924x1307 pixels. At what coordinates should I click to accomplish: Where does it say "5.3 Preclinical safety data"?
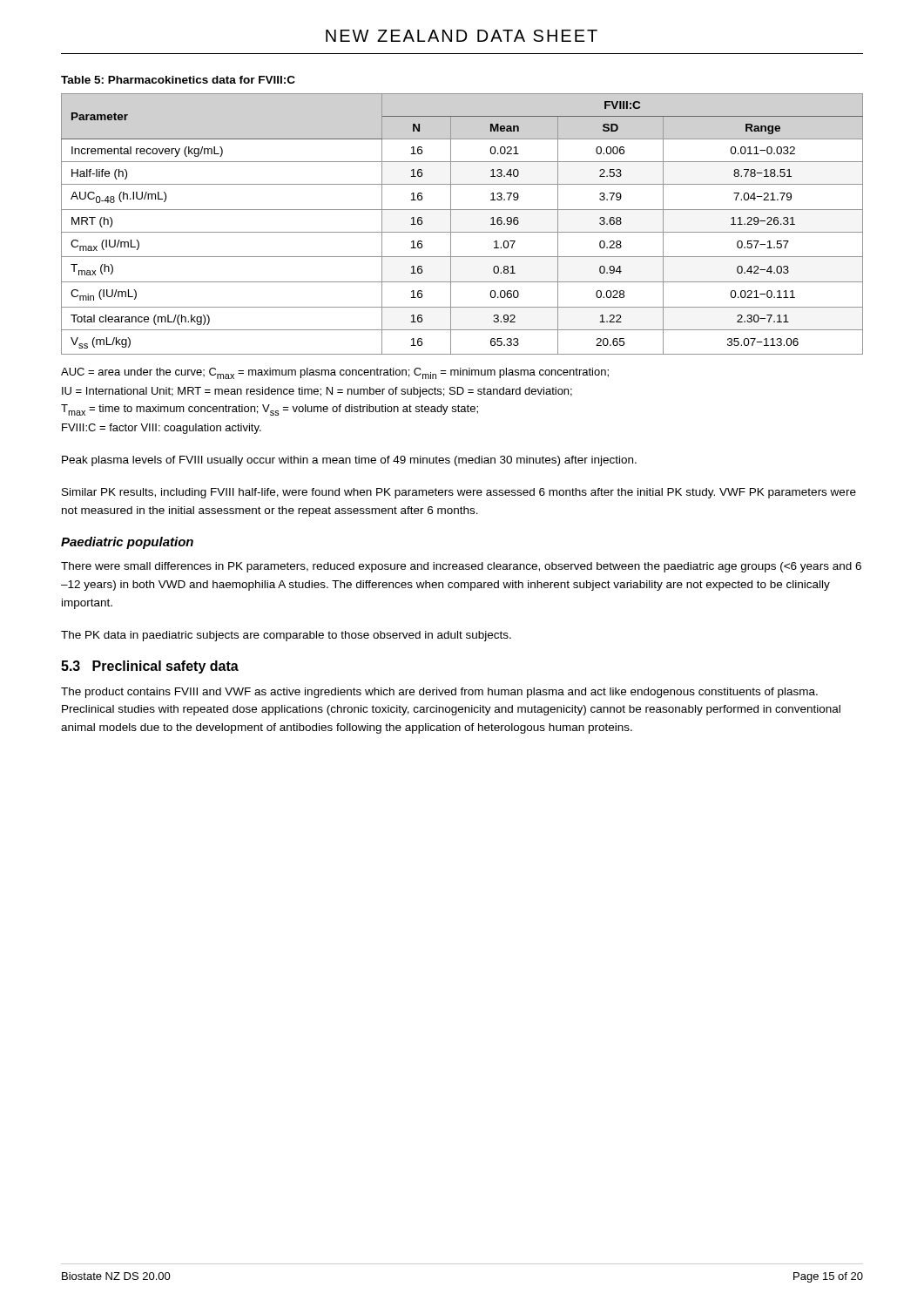[150, 666]
